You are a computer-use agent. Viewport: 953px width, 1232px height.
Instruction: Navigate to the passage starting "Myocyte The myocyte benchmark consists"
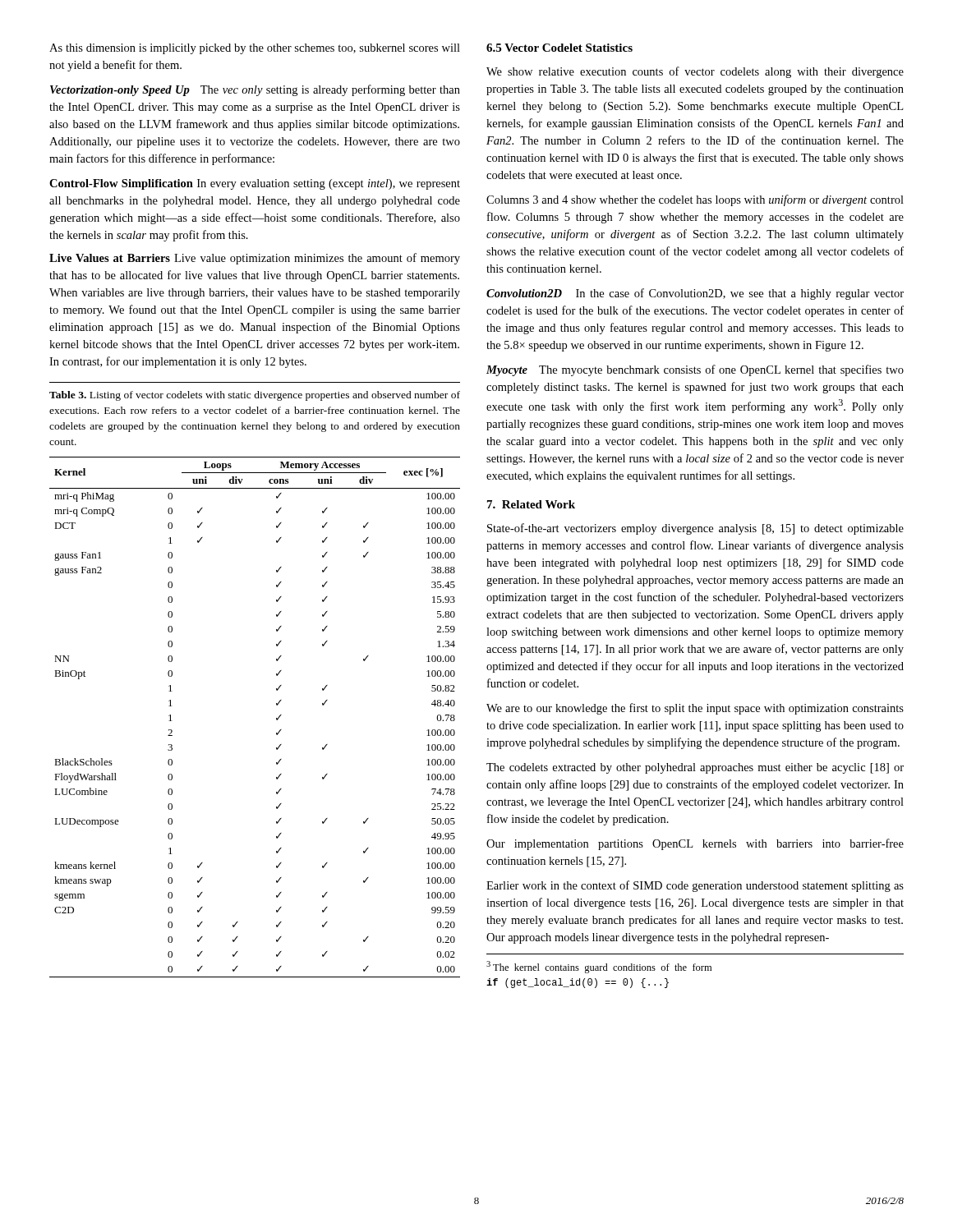click(695, 423)
